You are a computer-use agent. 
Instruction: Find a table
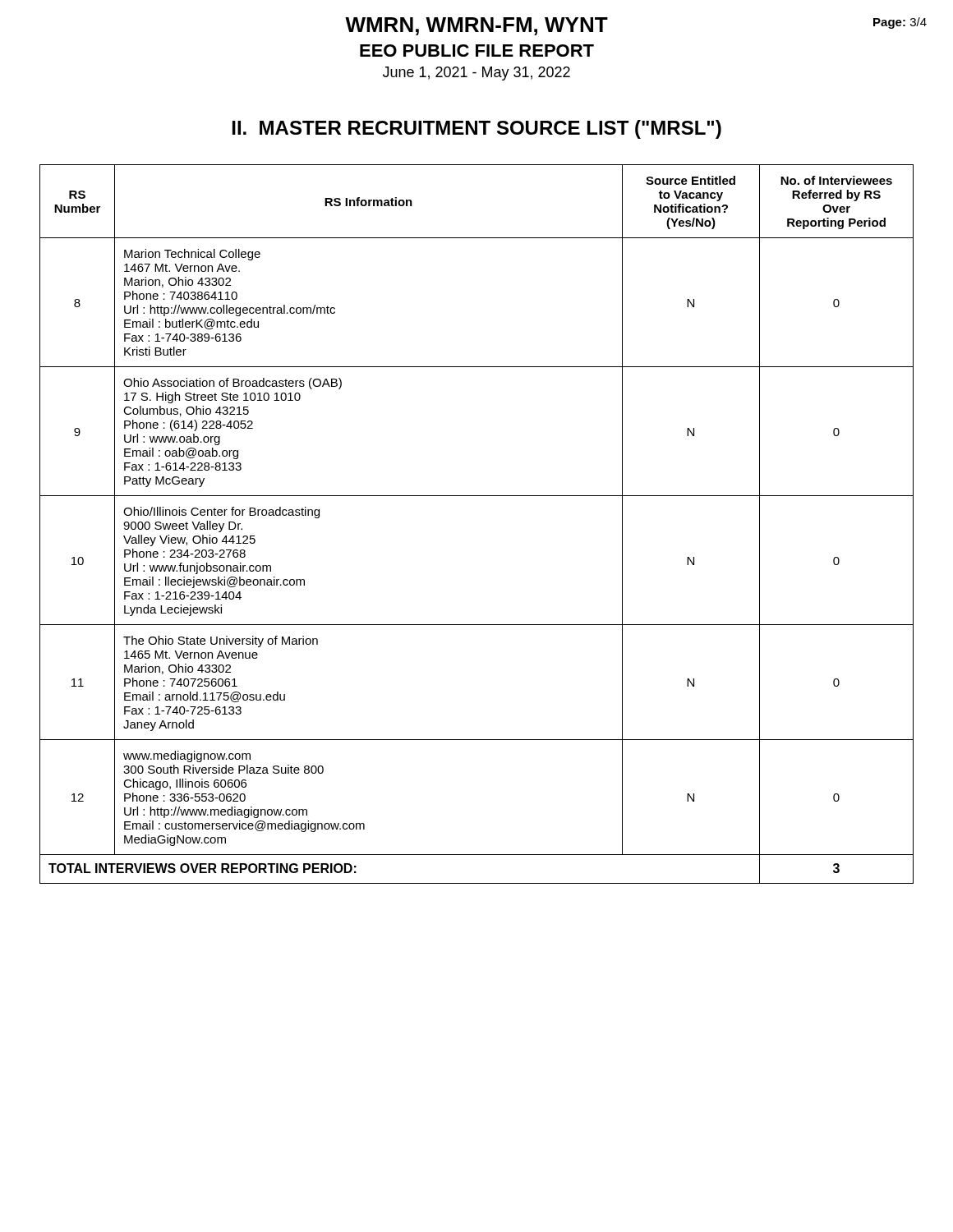pyautogui.click(x=476, y=524)
